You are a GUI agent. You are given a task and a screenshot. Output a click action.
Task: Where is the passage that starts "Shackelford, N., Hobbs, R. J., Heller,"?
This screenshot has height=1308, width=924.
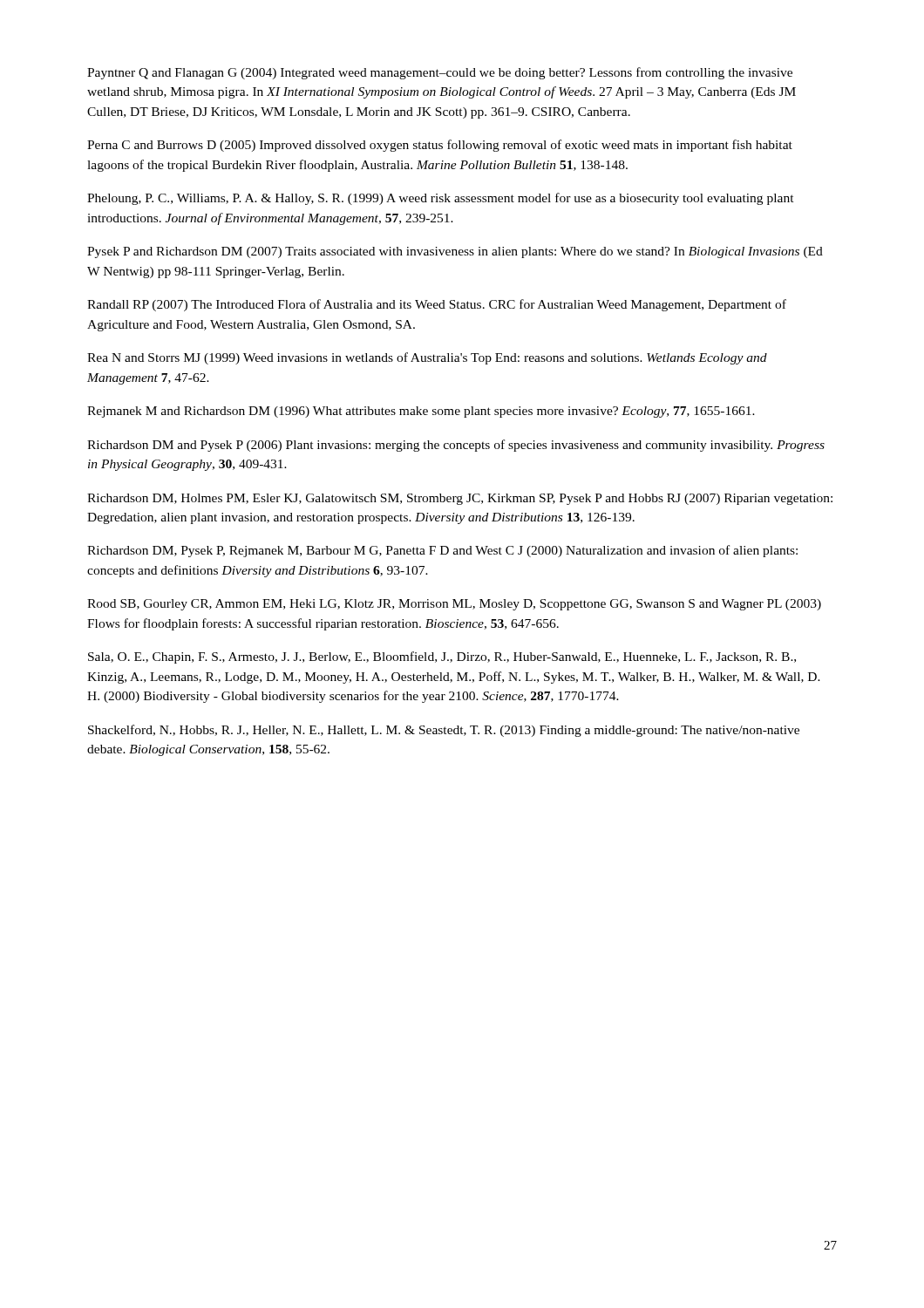(x=444, y=739)
